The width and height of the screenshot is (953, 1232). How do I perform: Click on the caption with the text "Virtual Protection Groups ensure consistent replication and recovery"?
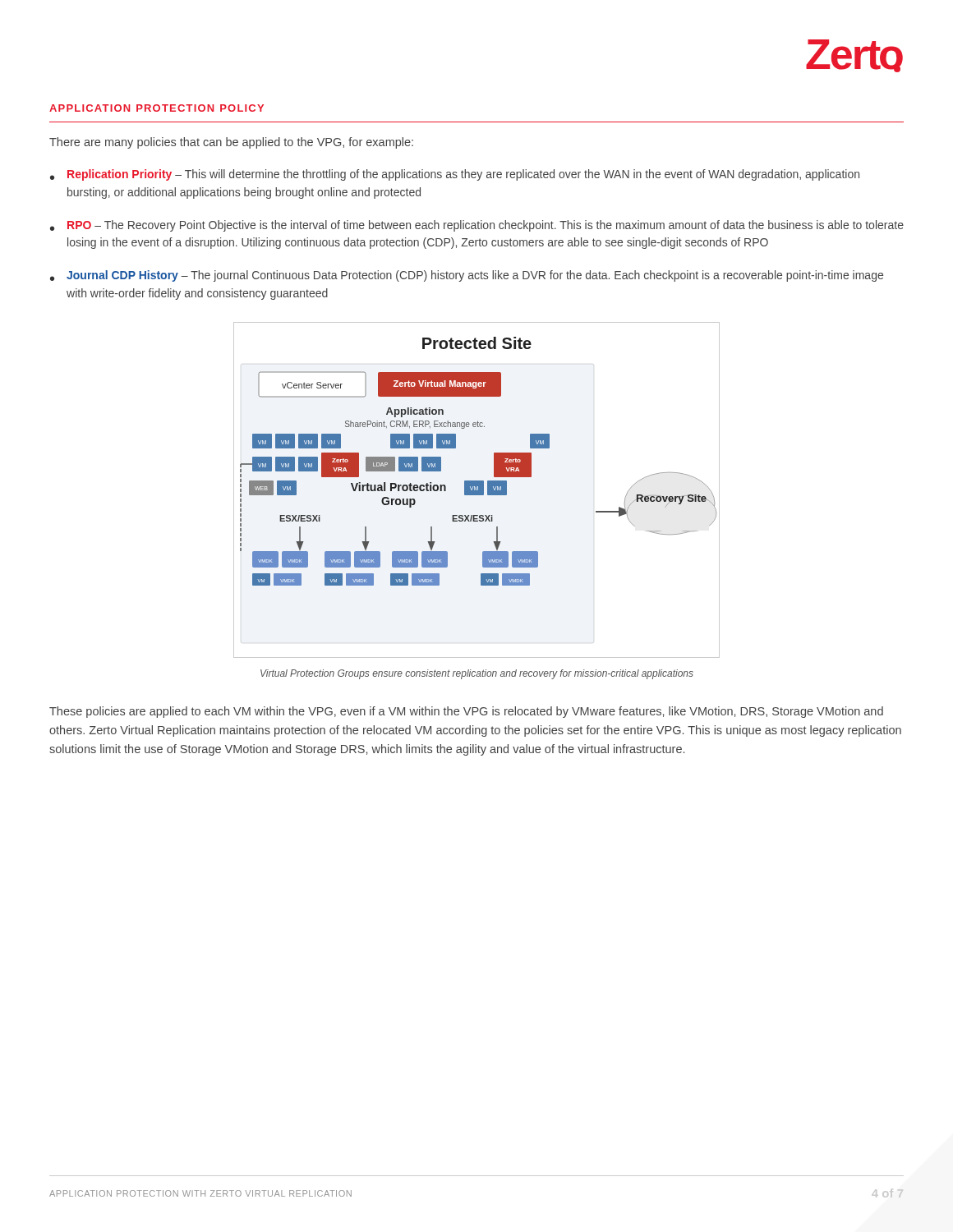click(x=476, y=673)
